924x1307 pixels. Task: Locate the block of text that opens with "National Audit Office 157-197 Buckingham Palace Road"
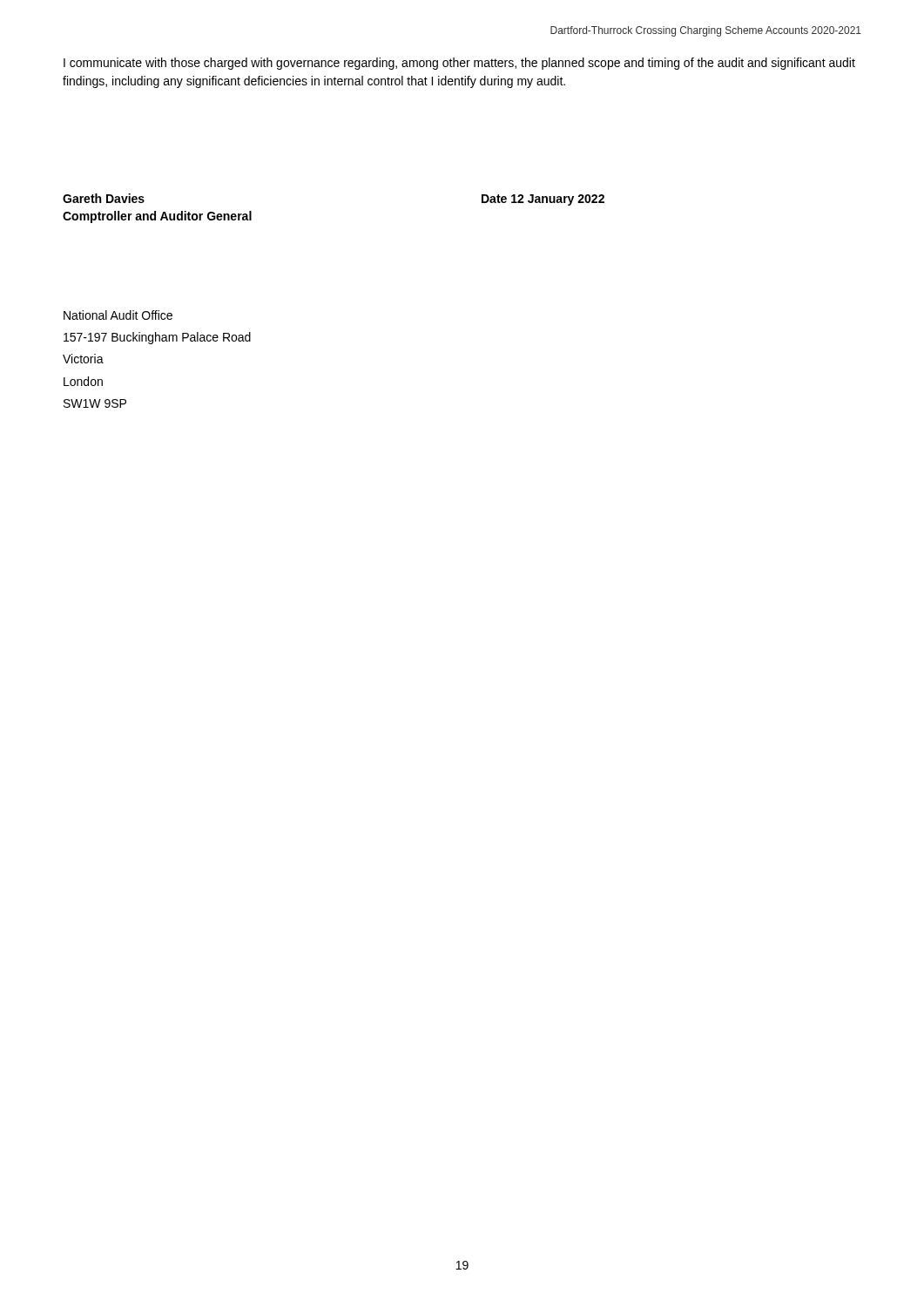click(x=118, y=315)
